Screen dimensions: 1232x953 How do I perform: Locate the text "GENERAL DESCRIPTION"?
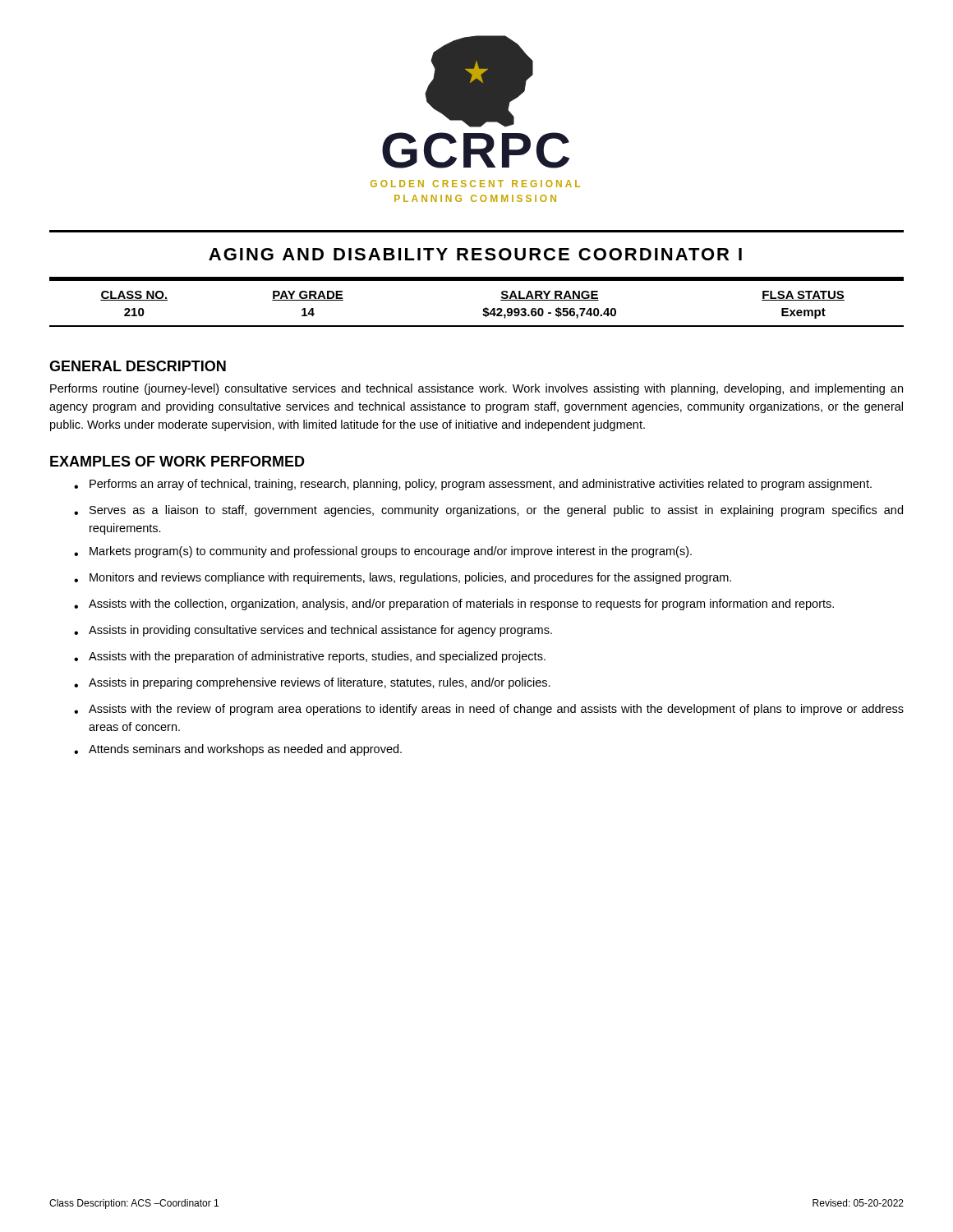click(x=138, y=366)
